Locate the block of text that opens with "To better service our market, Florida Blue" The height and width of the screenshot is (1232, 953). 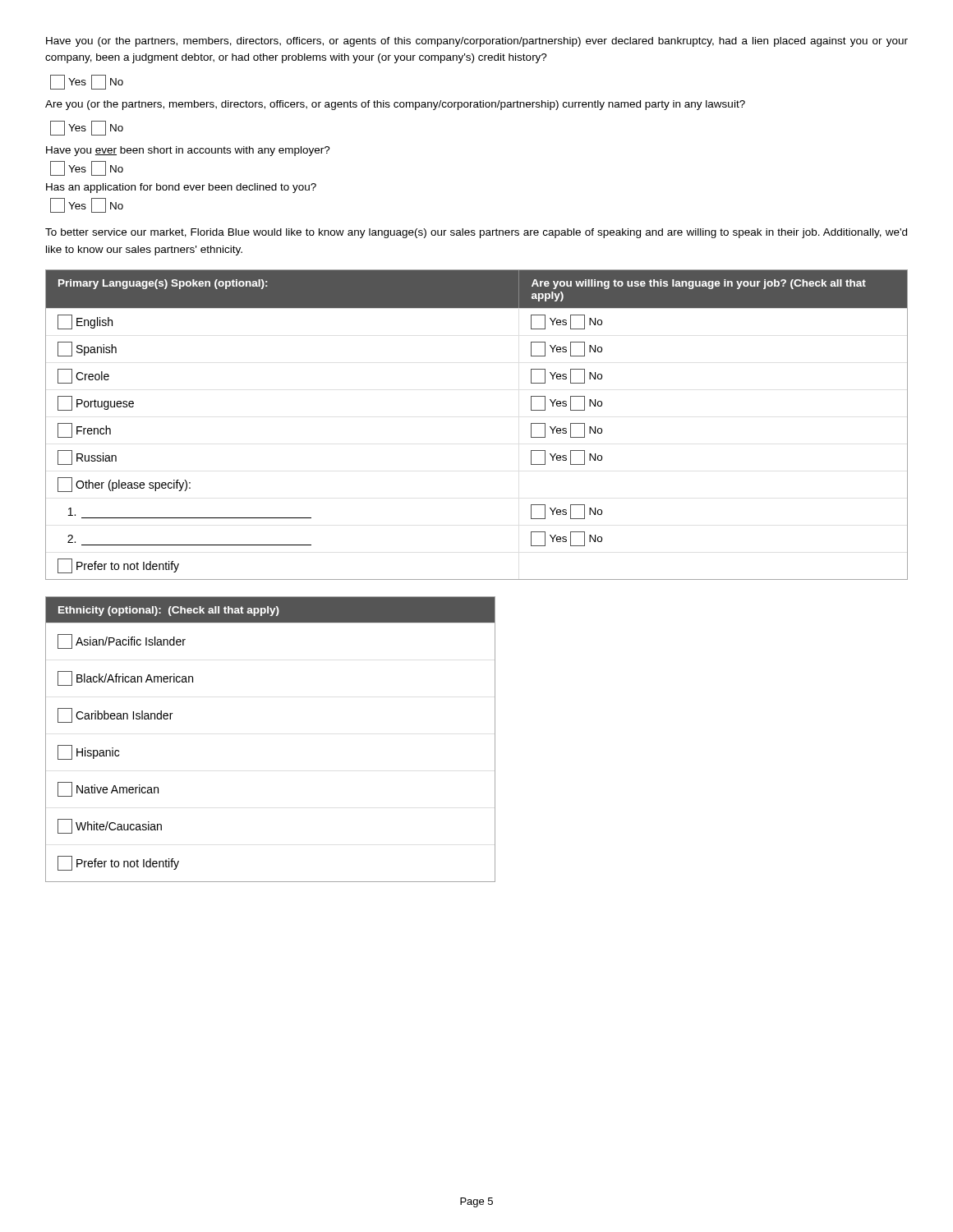tap(476, 241)
